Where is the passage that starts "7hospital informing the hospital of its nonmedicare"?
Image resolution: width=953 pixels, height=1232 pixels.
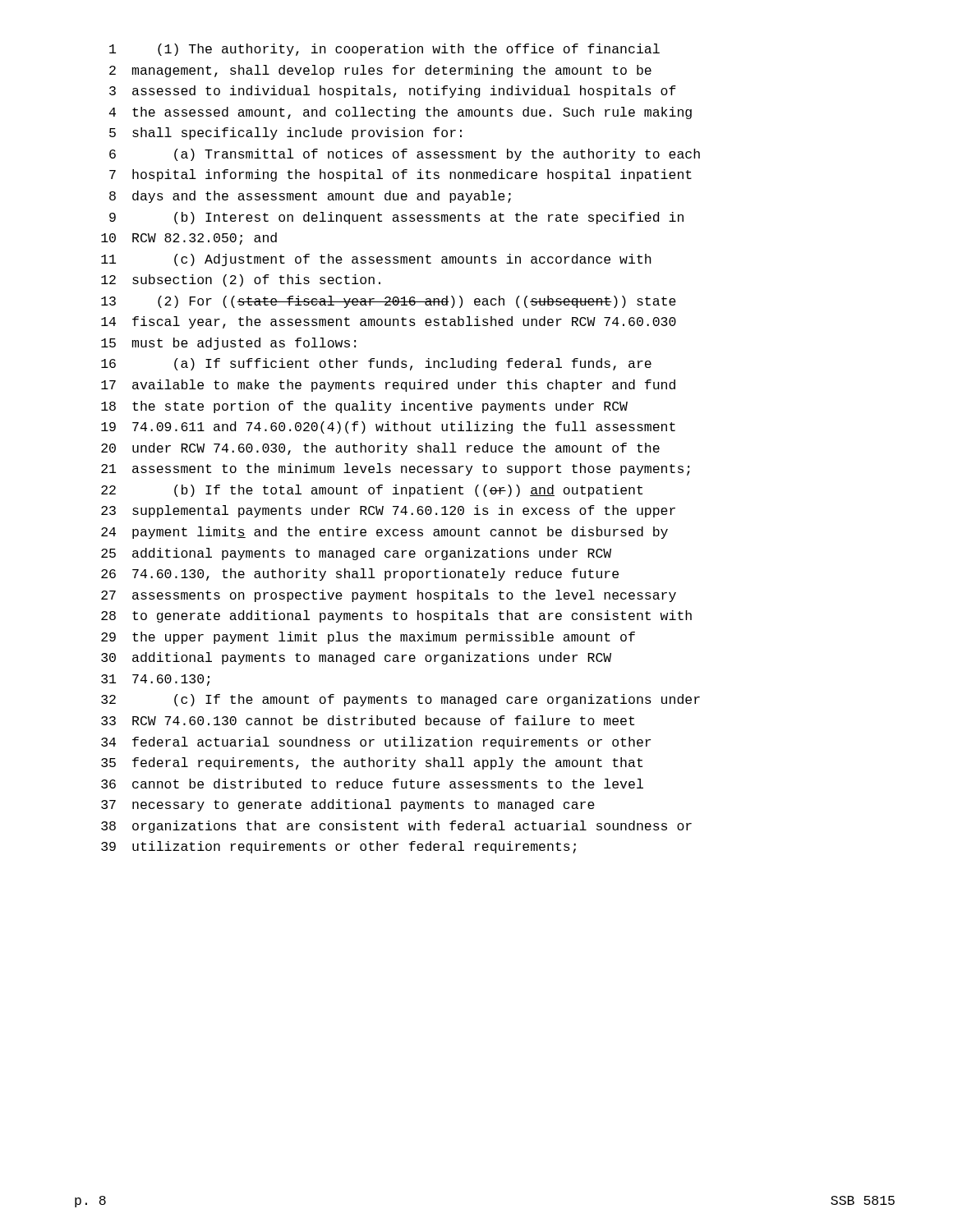[x=485, y=176]
